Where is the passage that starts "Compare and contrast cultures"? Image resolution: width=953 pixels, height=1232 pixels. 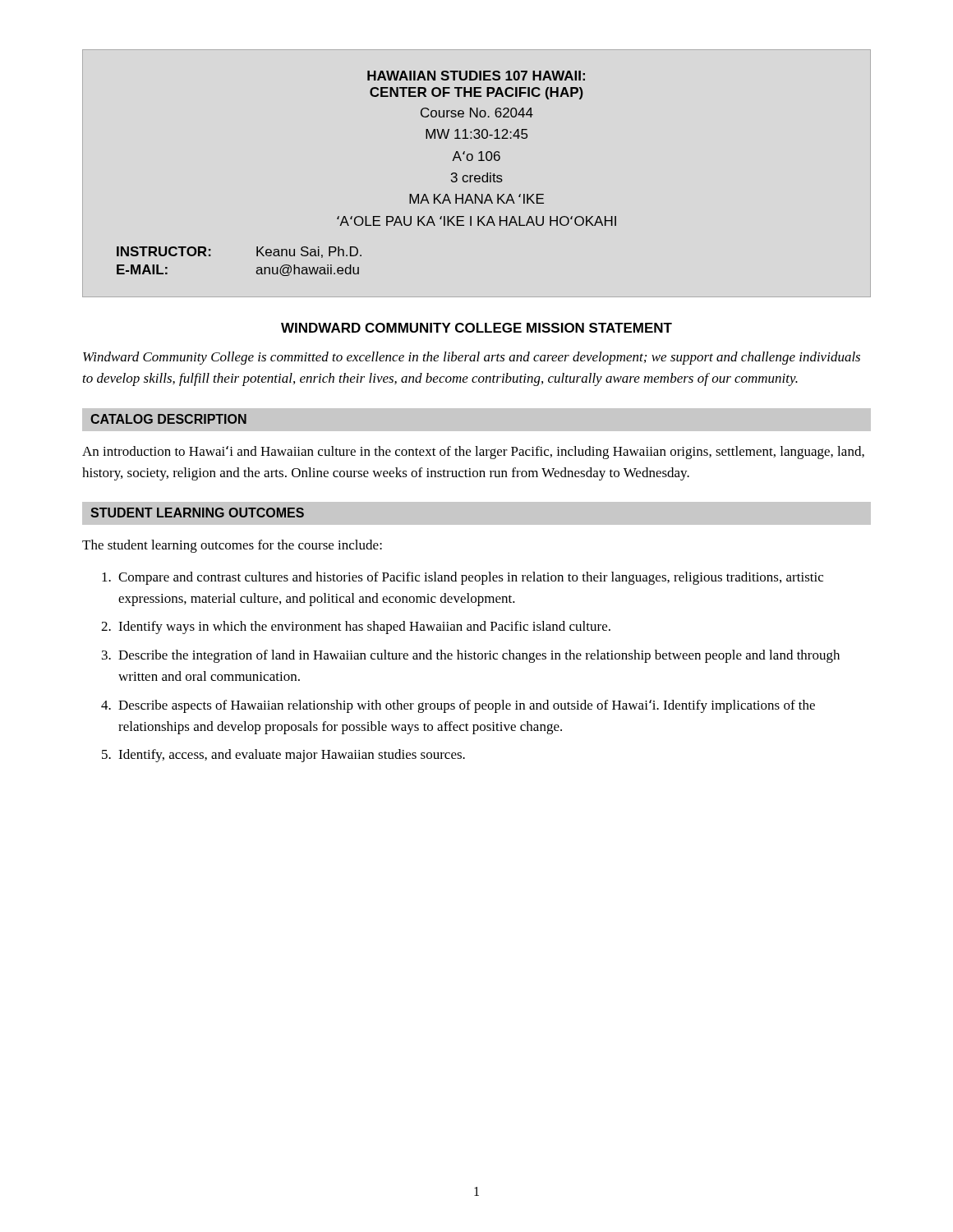coord(471,588)
